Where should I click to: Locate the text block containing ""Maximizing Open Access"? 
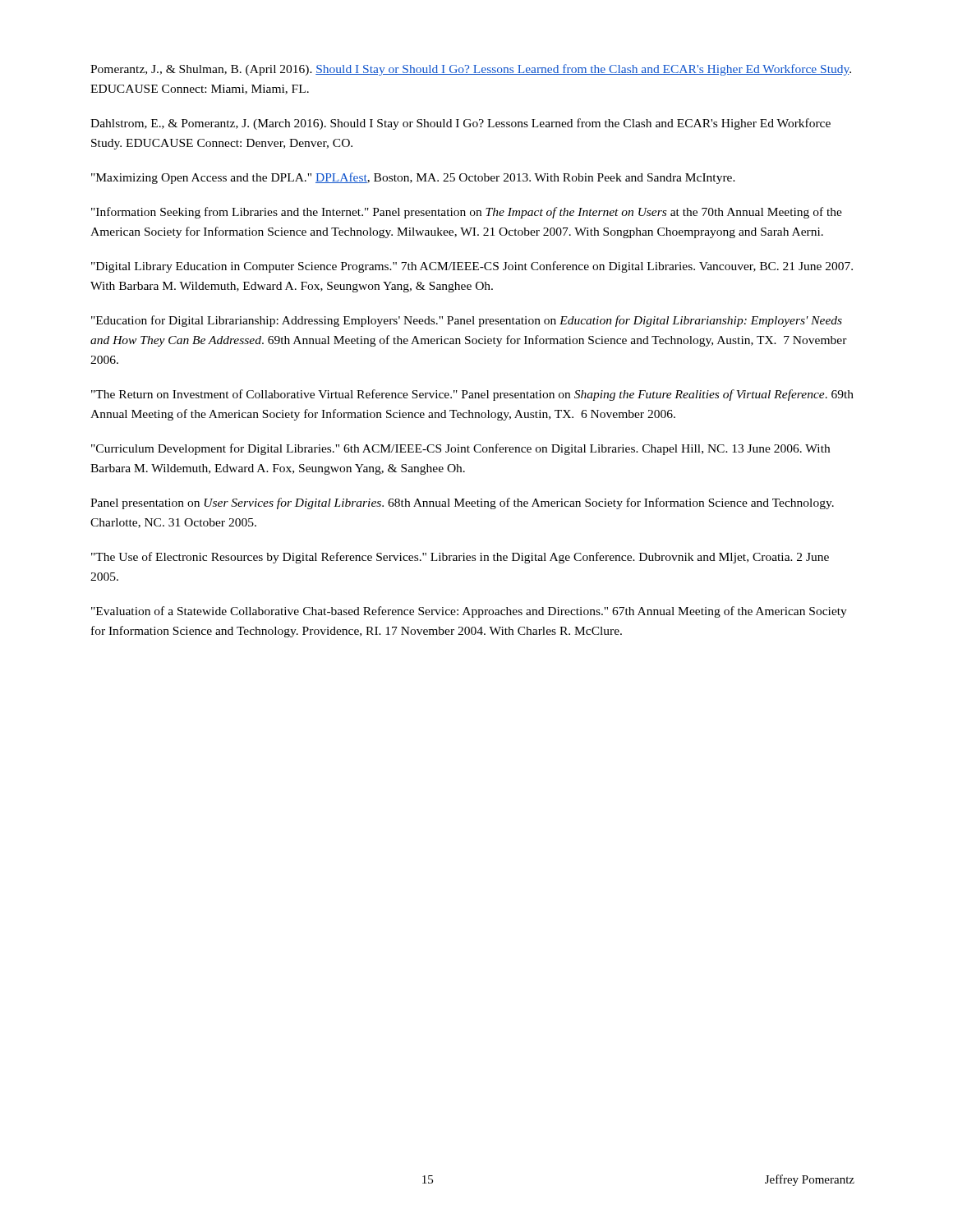[x=413, y=177]
